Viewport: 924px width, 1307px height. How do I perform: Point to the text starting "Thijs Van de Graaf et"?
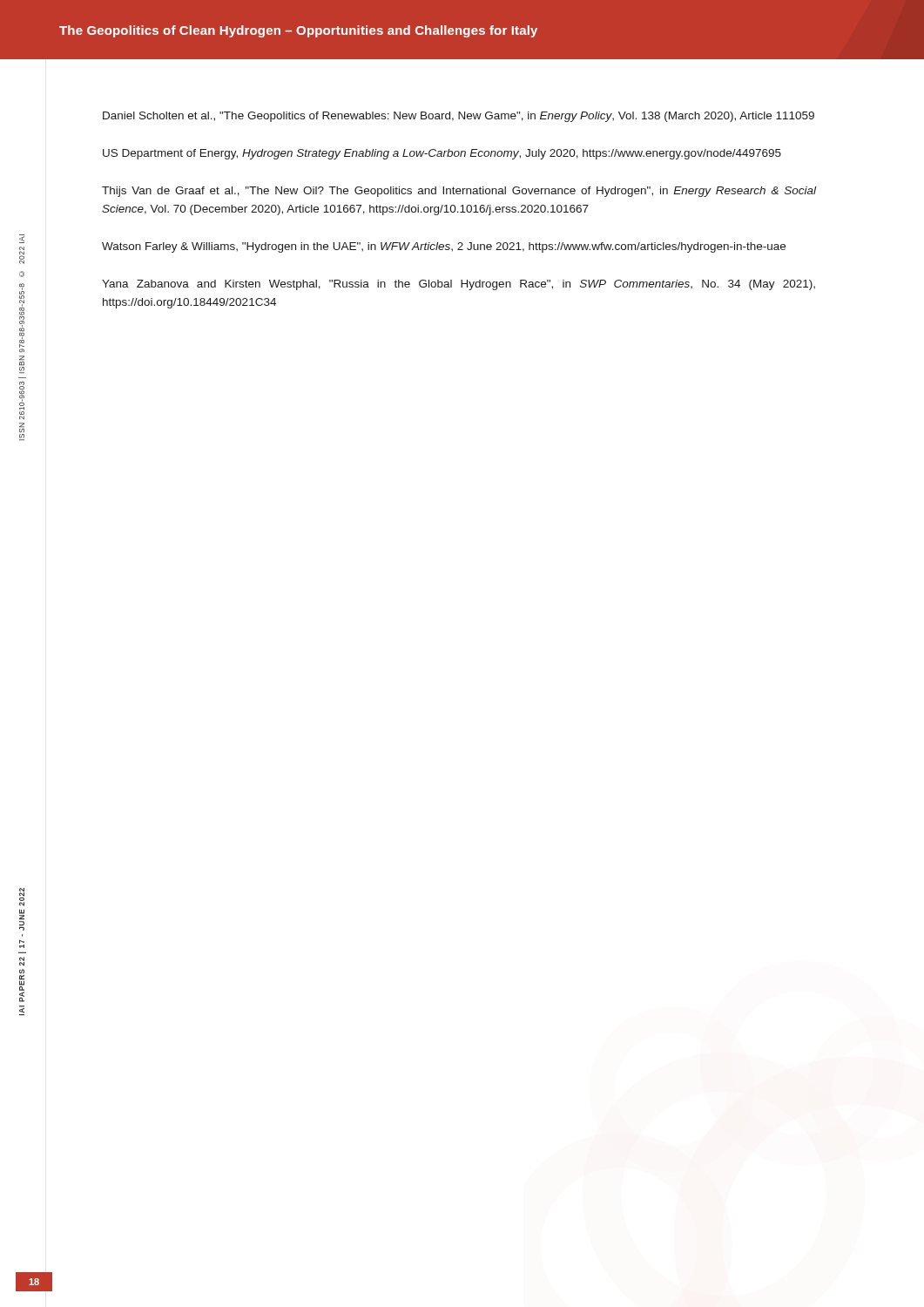459,199
